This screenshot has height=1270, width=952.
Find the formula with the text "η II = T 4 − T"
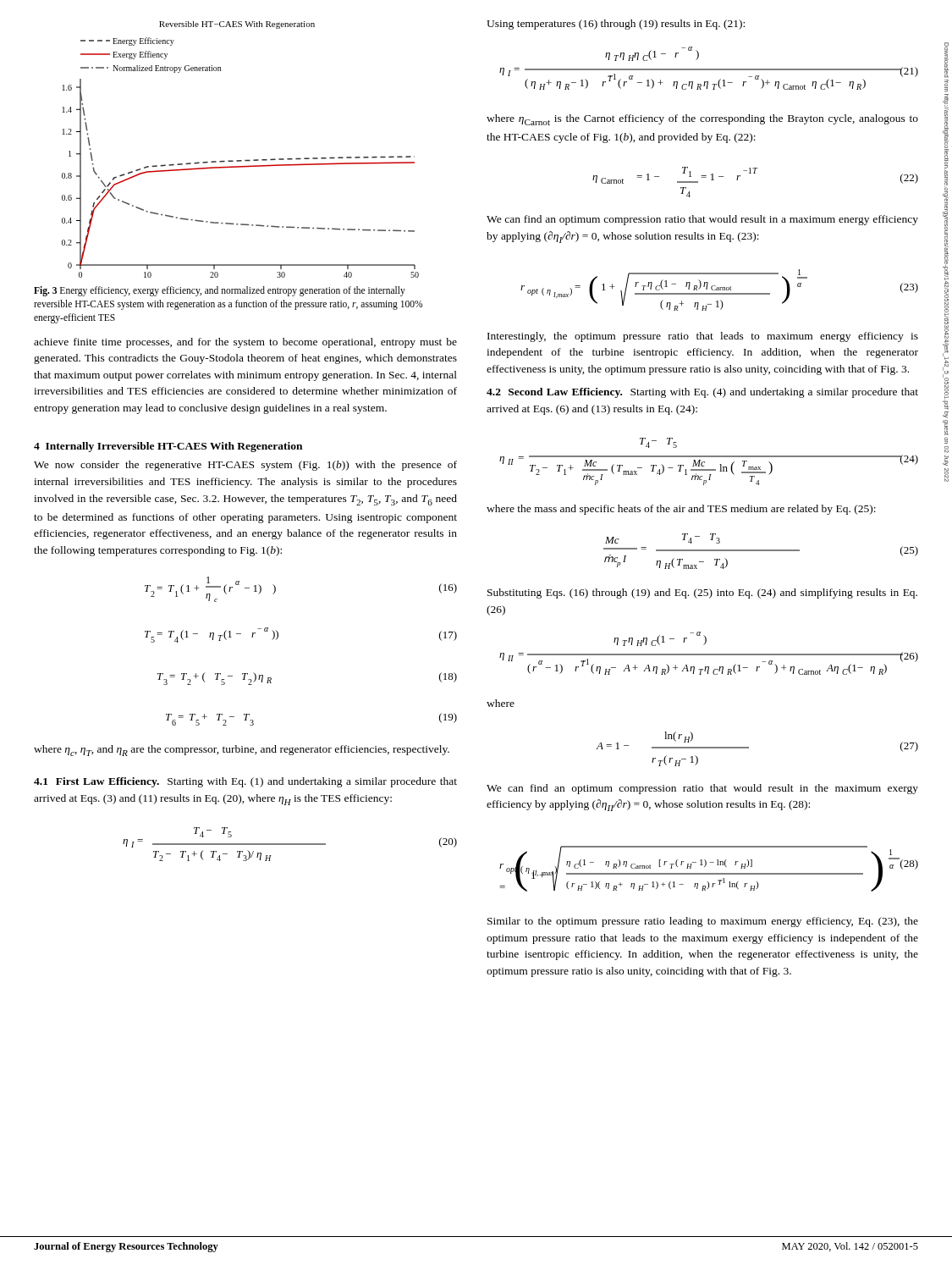click(x=707, y=457)
